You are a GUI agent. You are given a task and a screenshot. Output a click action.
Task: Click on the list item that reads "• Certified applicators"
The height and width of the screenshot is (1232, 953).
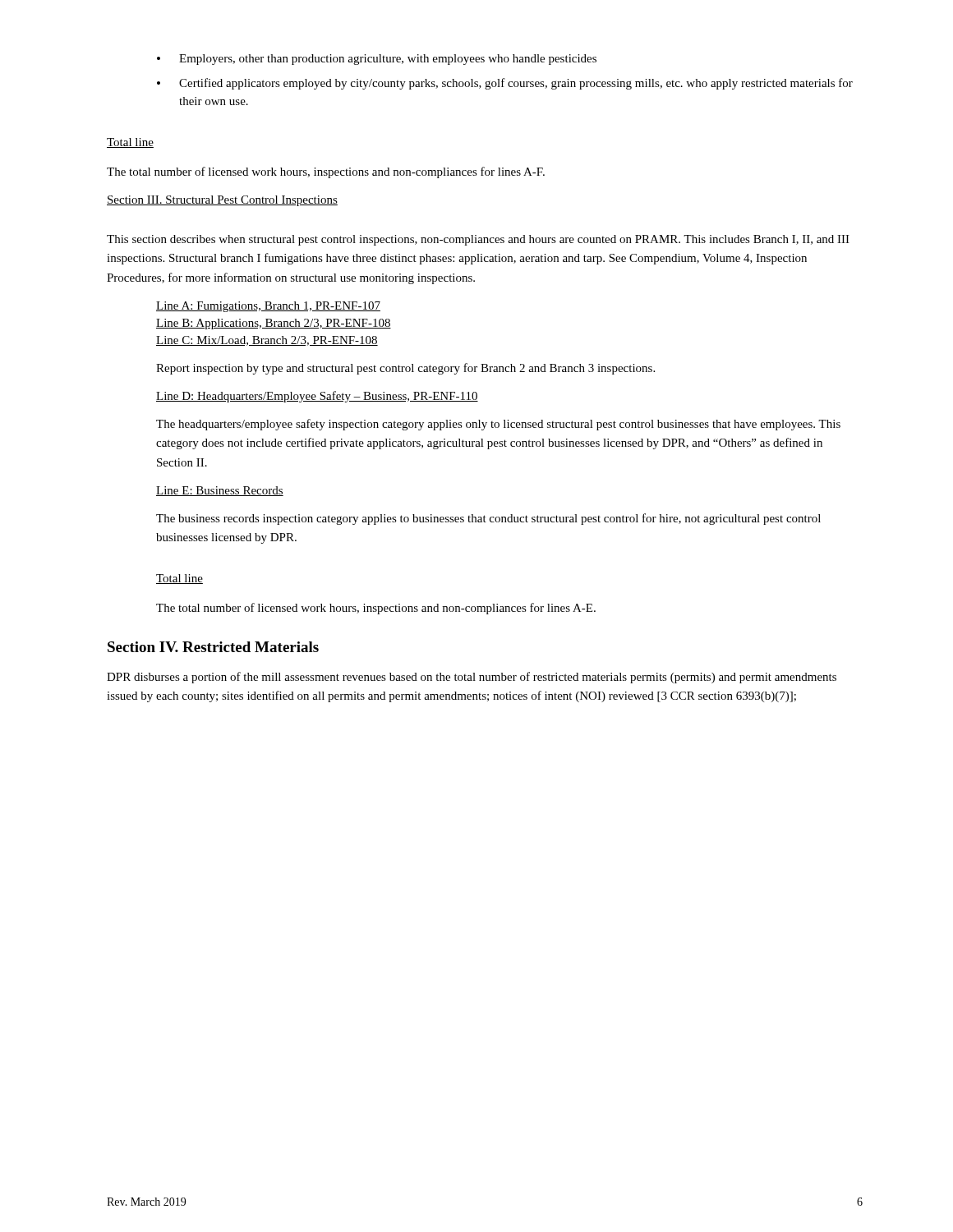[x=509, y=92]
